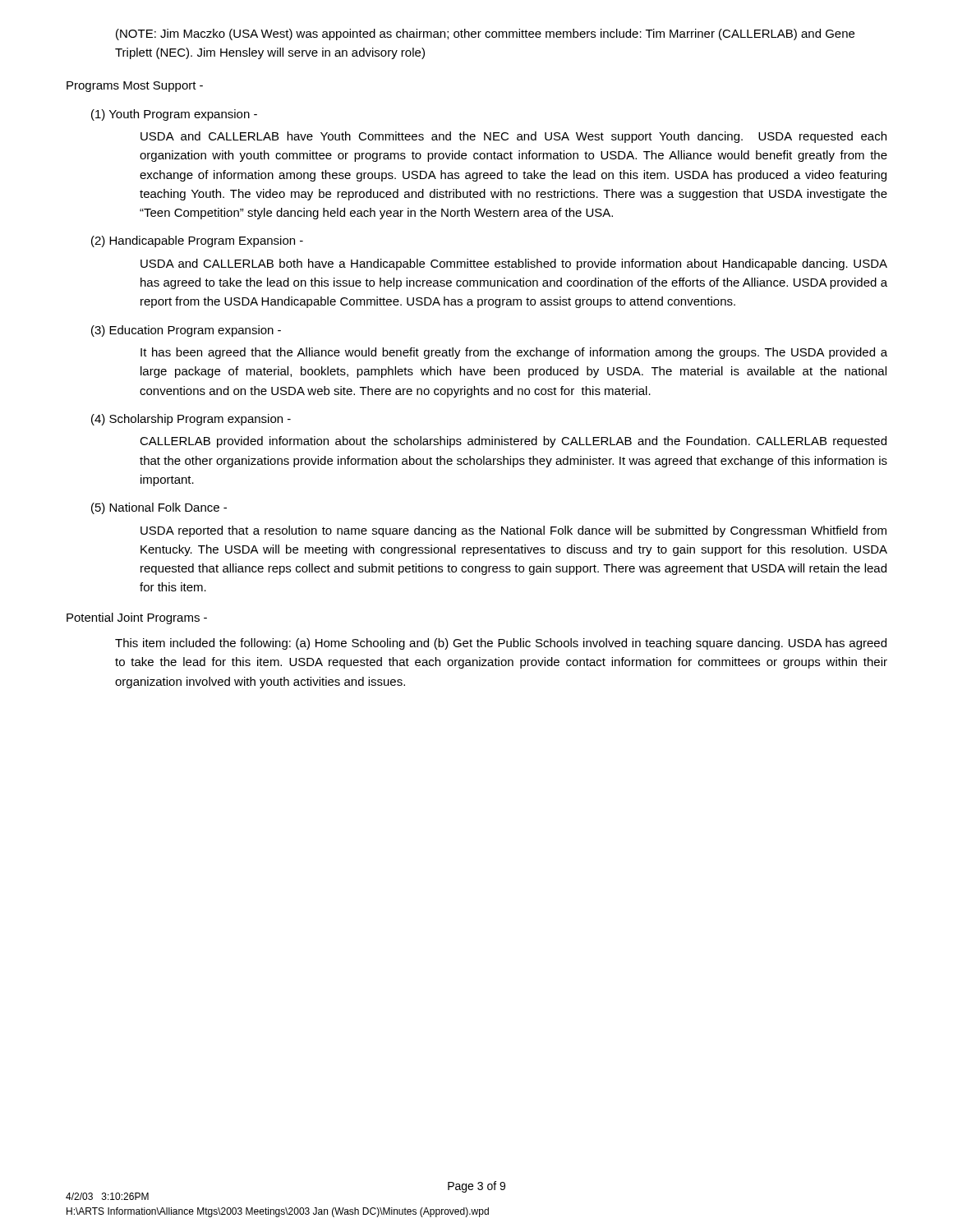Image resolution: width=953 pixels, height=1232 pixels.
Task: Locate the text starting "This item included the following:"
Action: (501, 662)
